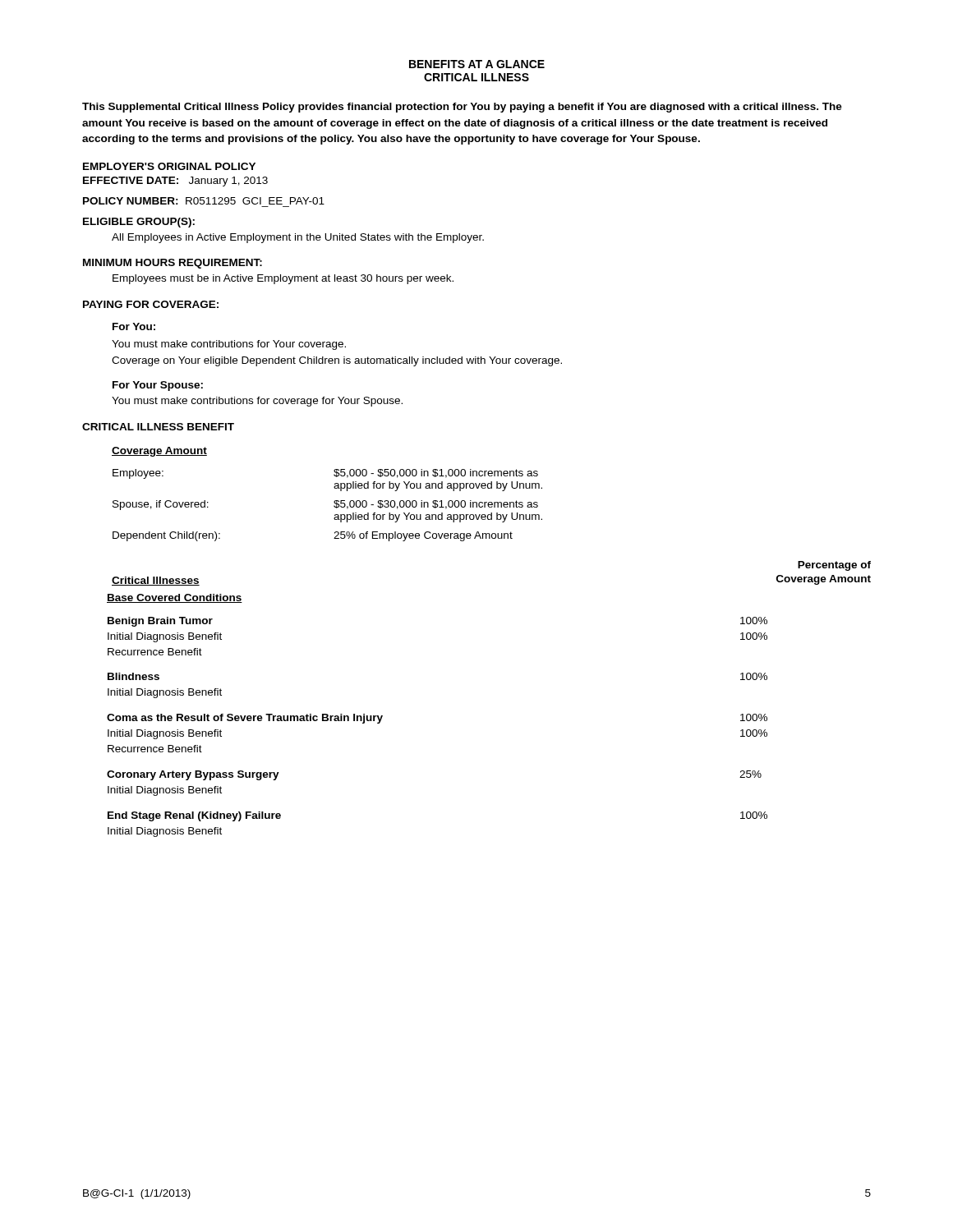Point to the text block starting "BENEFITS AT A GLANCE"

pos(476,71)
